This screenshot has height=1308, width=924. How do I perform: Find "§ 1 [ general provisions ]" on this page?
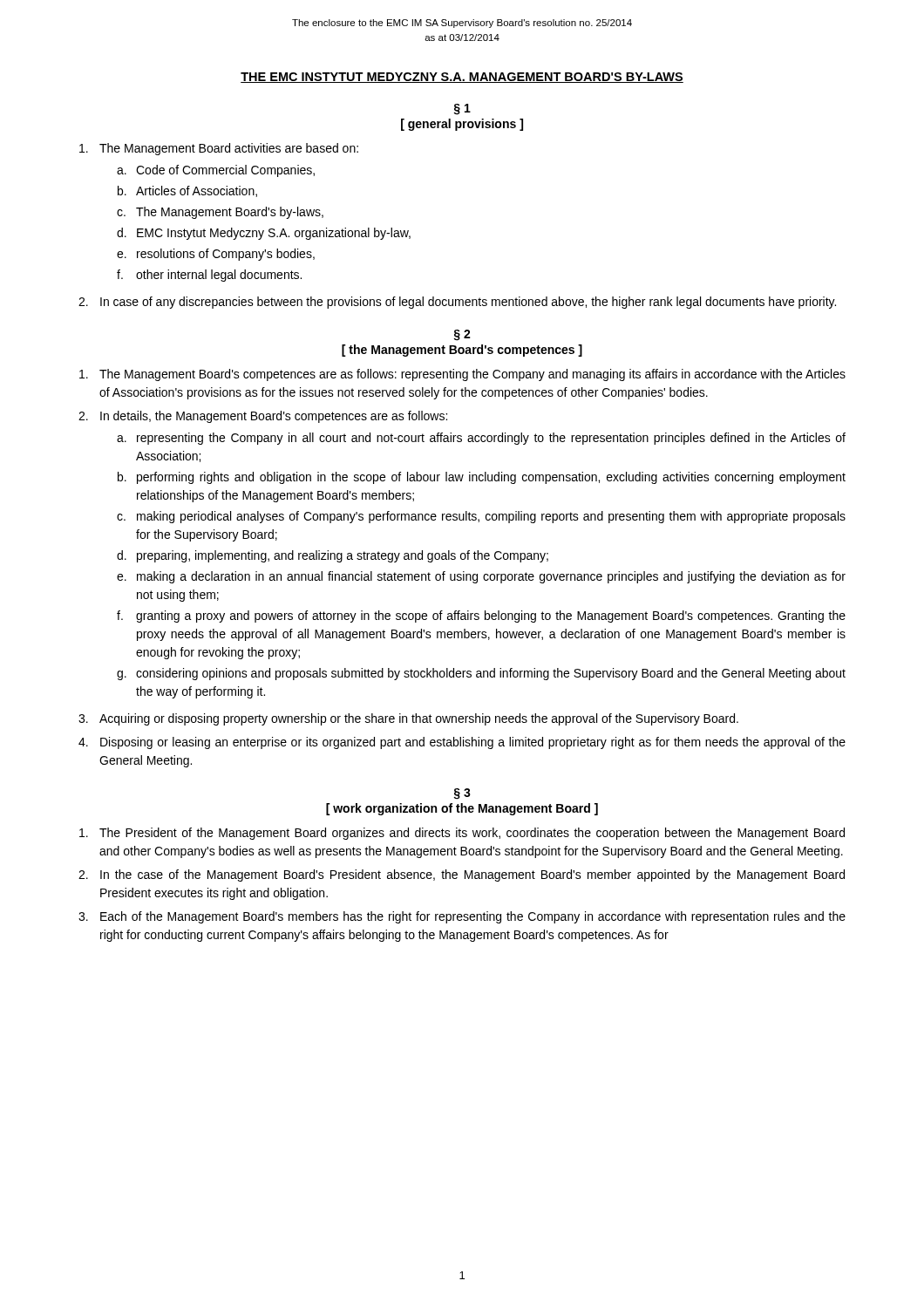pos(462,116)
